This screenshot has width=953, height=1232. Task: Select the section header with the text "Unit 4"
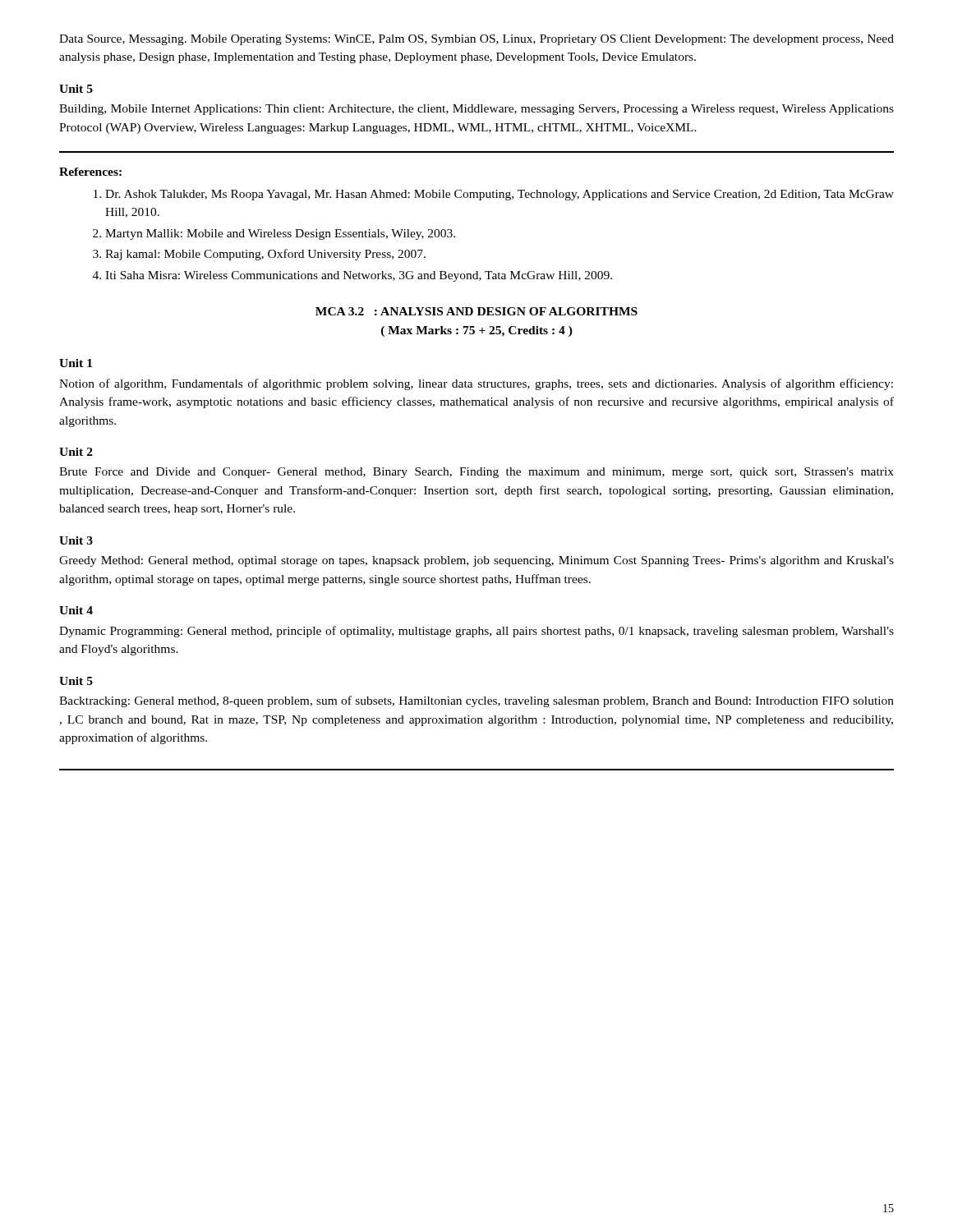[76, 610]
